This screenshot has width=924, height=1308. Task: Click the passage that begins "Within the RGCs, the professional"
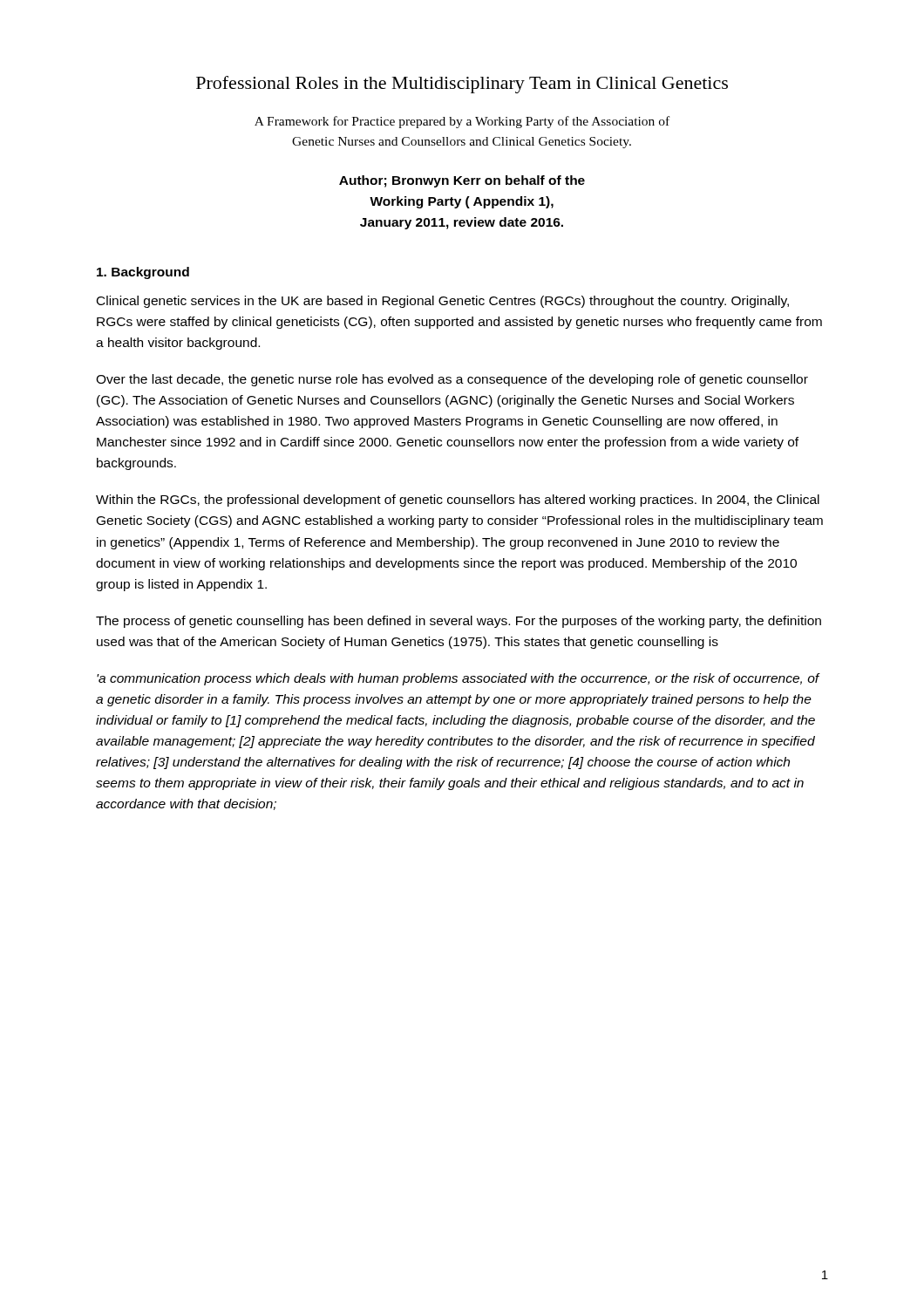(x=460, y=542)
